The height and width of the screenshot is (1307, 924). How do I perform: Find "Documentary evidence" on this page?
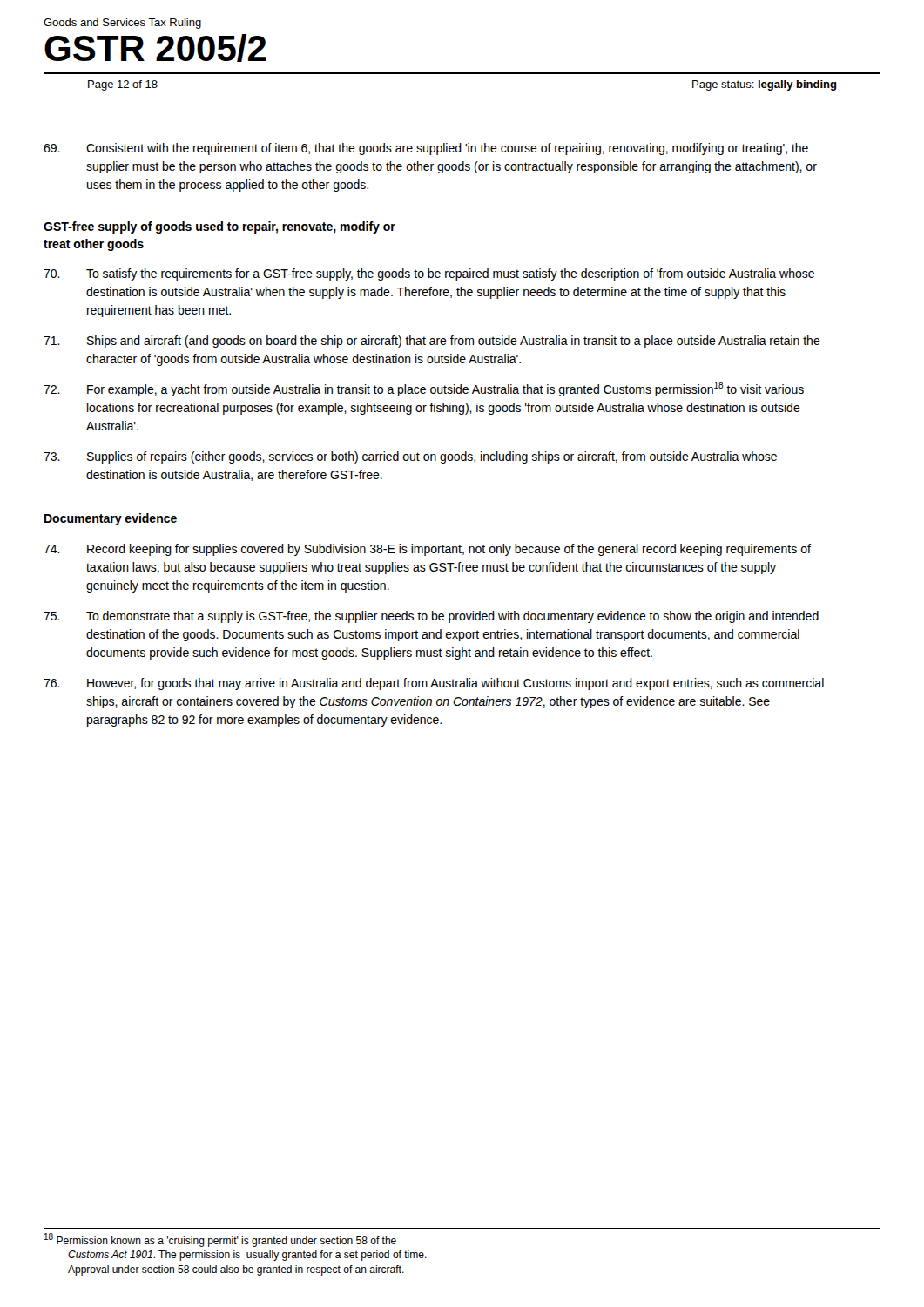click(x=110, y=519)
